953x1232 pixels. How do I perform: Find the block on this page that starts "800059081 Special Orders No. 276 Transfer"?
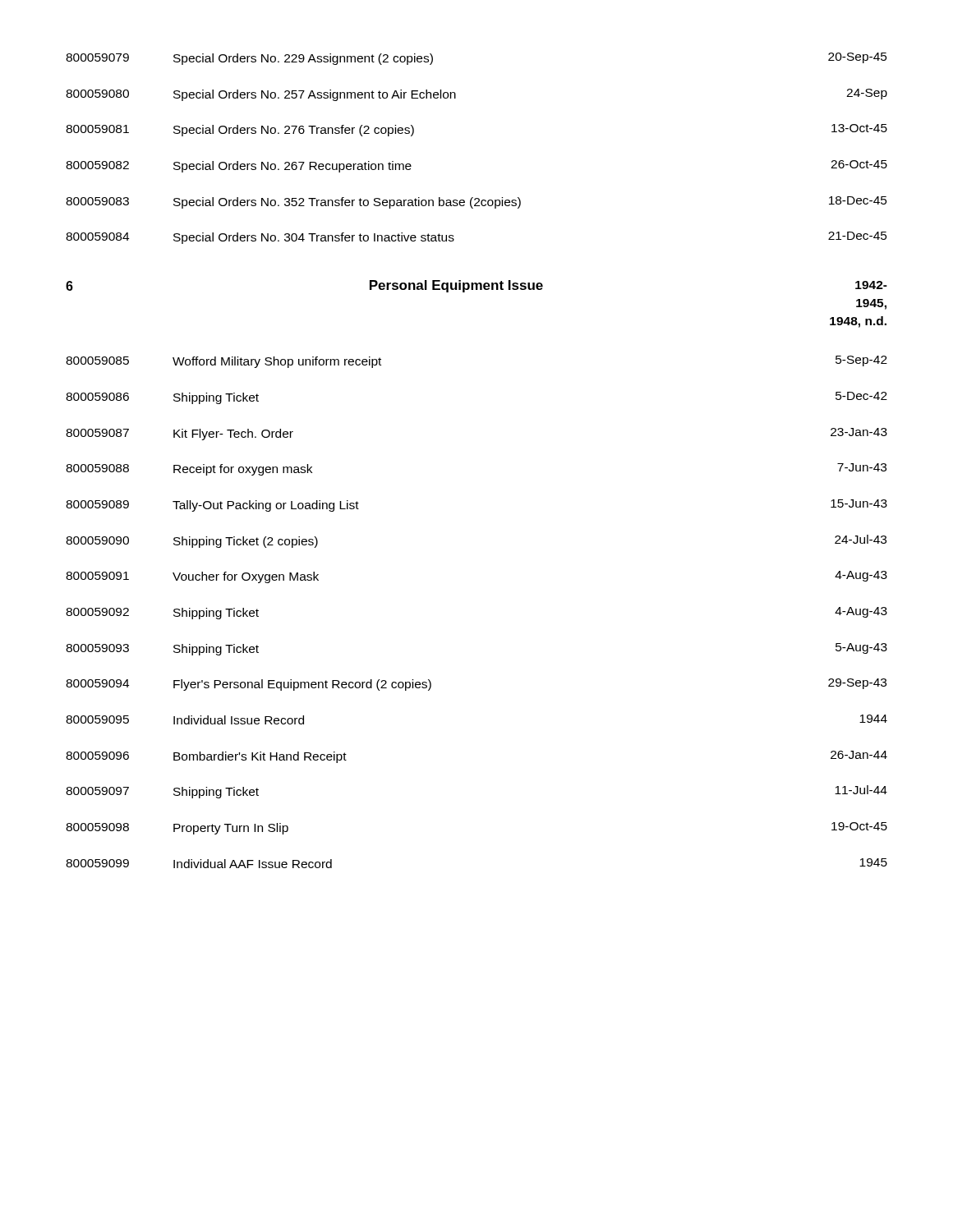coord(101,130)
